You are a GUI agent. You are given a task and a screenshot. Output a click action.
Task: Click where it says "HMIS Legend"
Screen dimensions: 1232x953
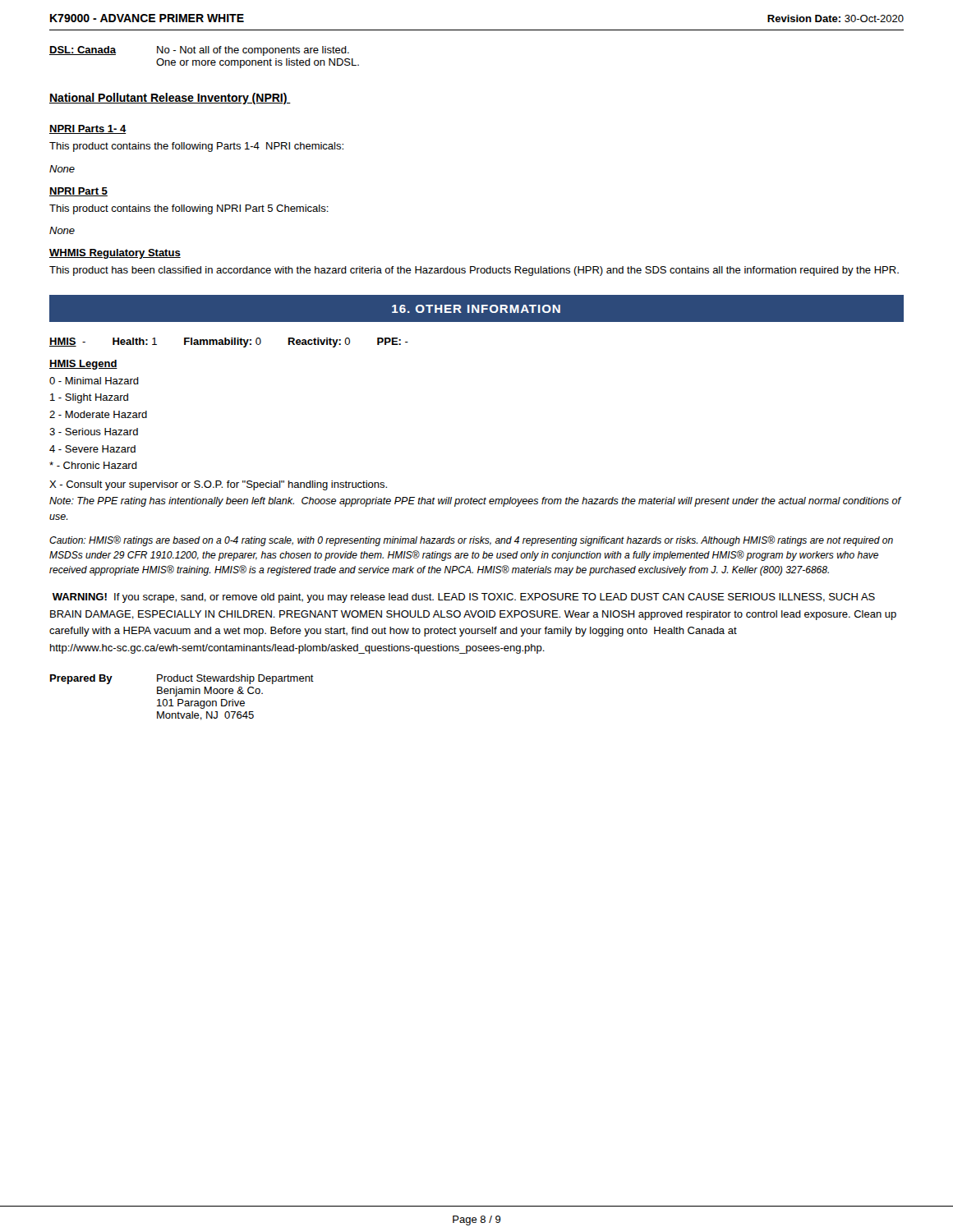click(x=83, y=363)
